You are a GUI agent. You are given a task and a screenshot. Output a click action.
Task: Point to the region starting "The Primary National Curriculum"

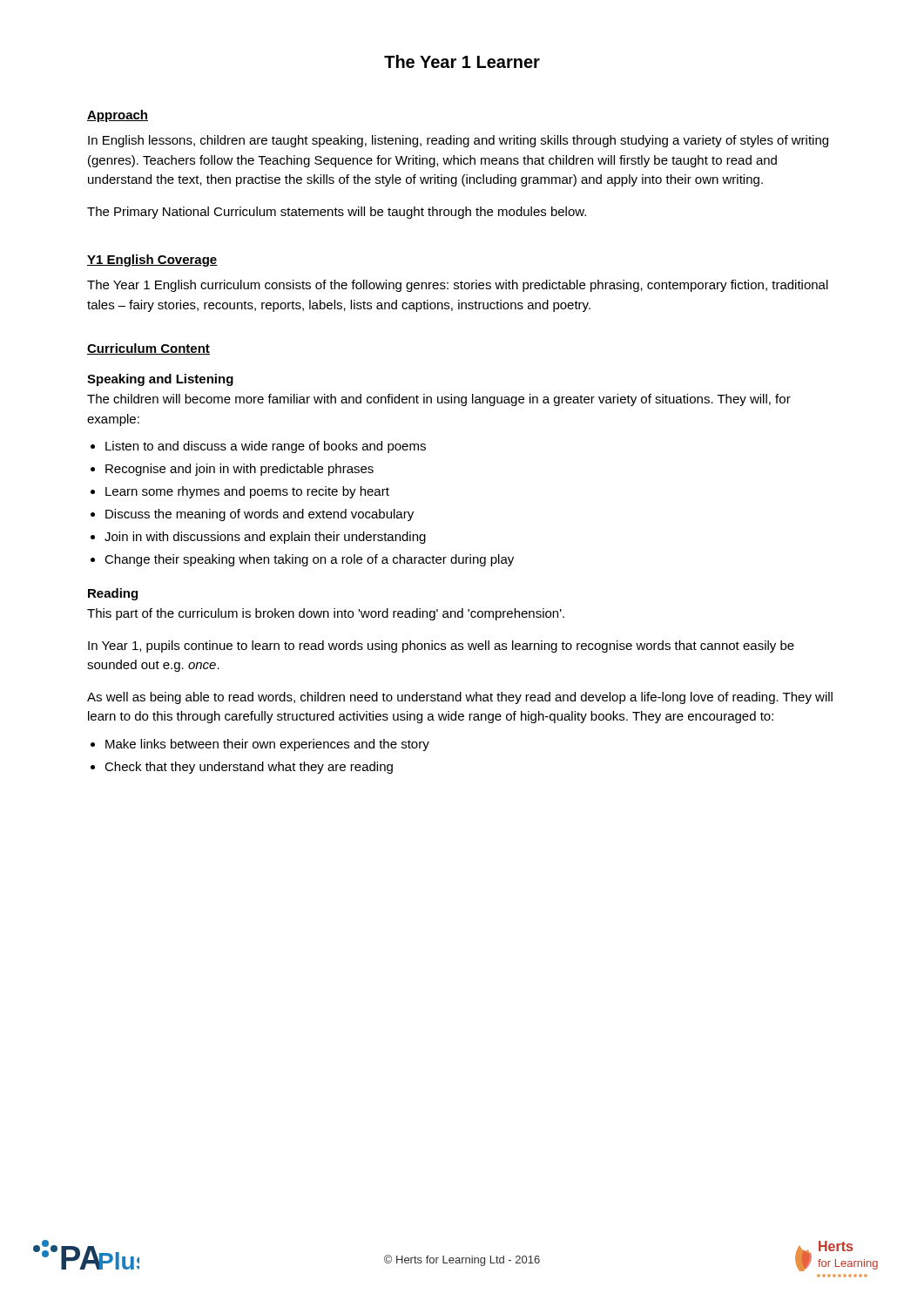(x=337, y=211)
